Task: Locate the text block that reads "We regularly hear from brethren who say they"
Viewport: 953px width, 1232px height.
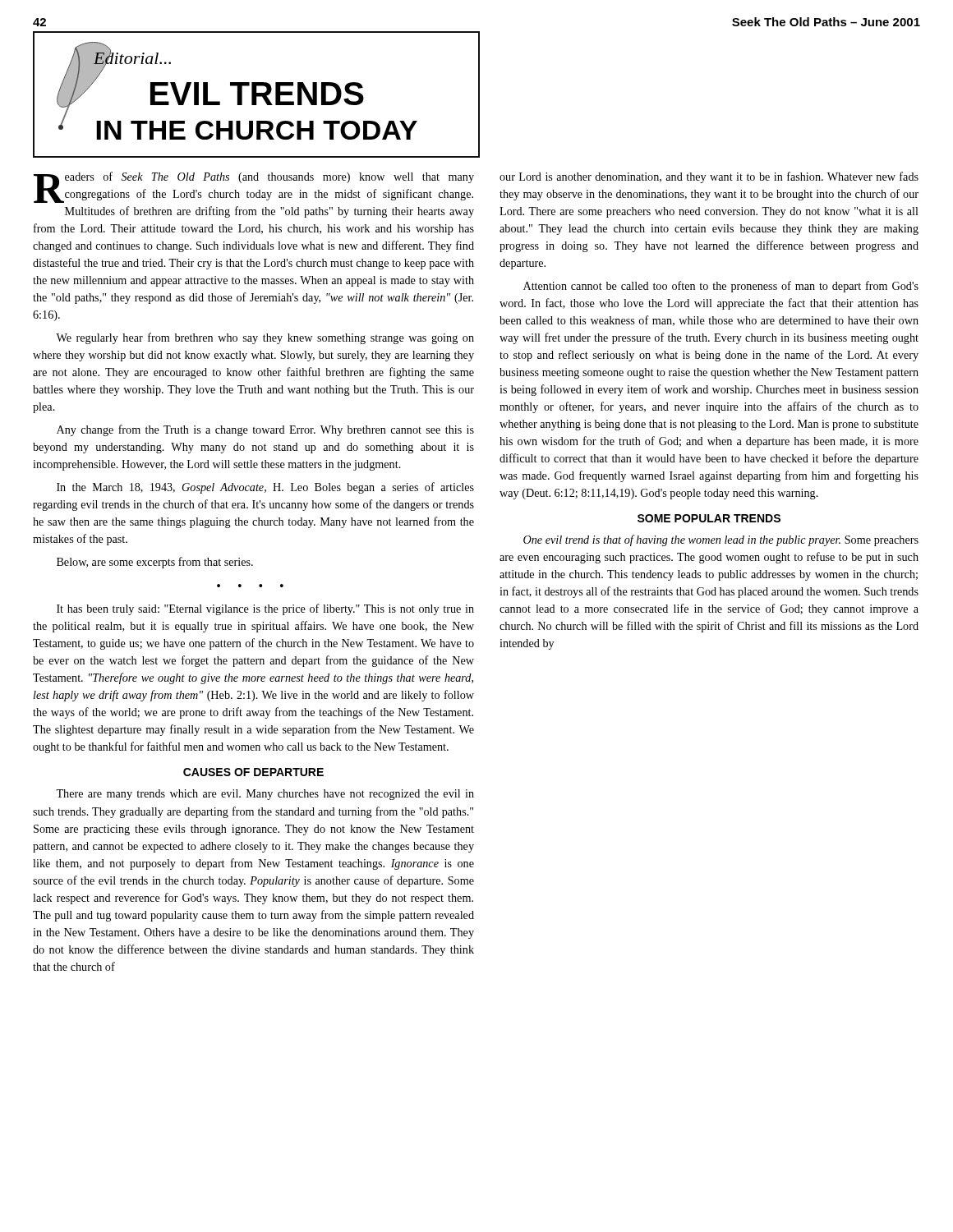Action: tap(253, 373)
